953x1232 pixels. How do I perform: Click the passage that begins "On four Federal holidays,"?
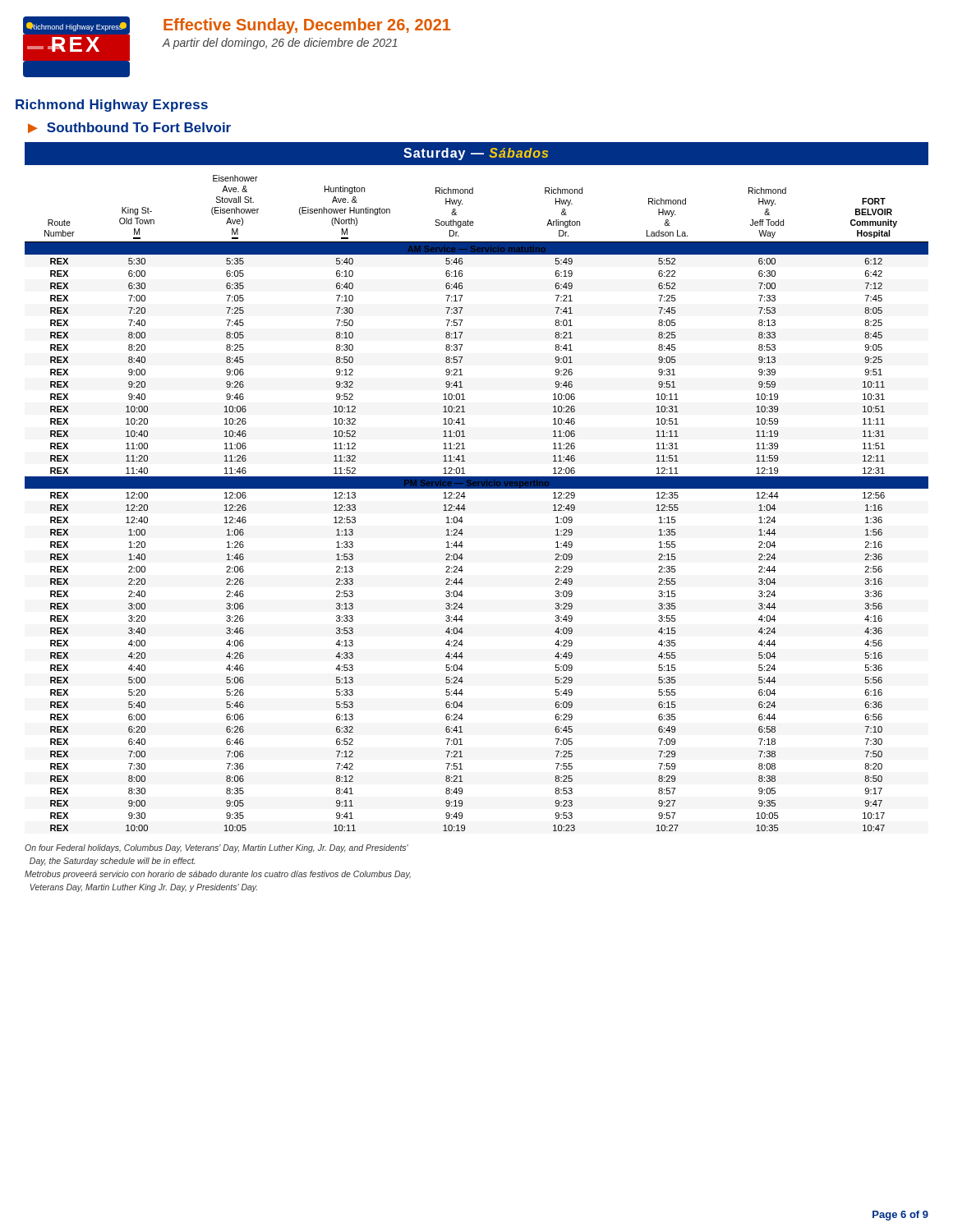coord(218,867)
